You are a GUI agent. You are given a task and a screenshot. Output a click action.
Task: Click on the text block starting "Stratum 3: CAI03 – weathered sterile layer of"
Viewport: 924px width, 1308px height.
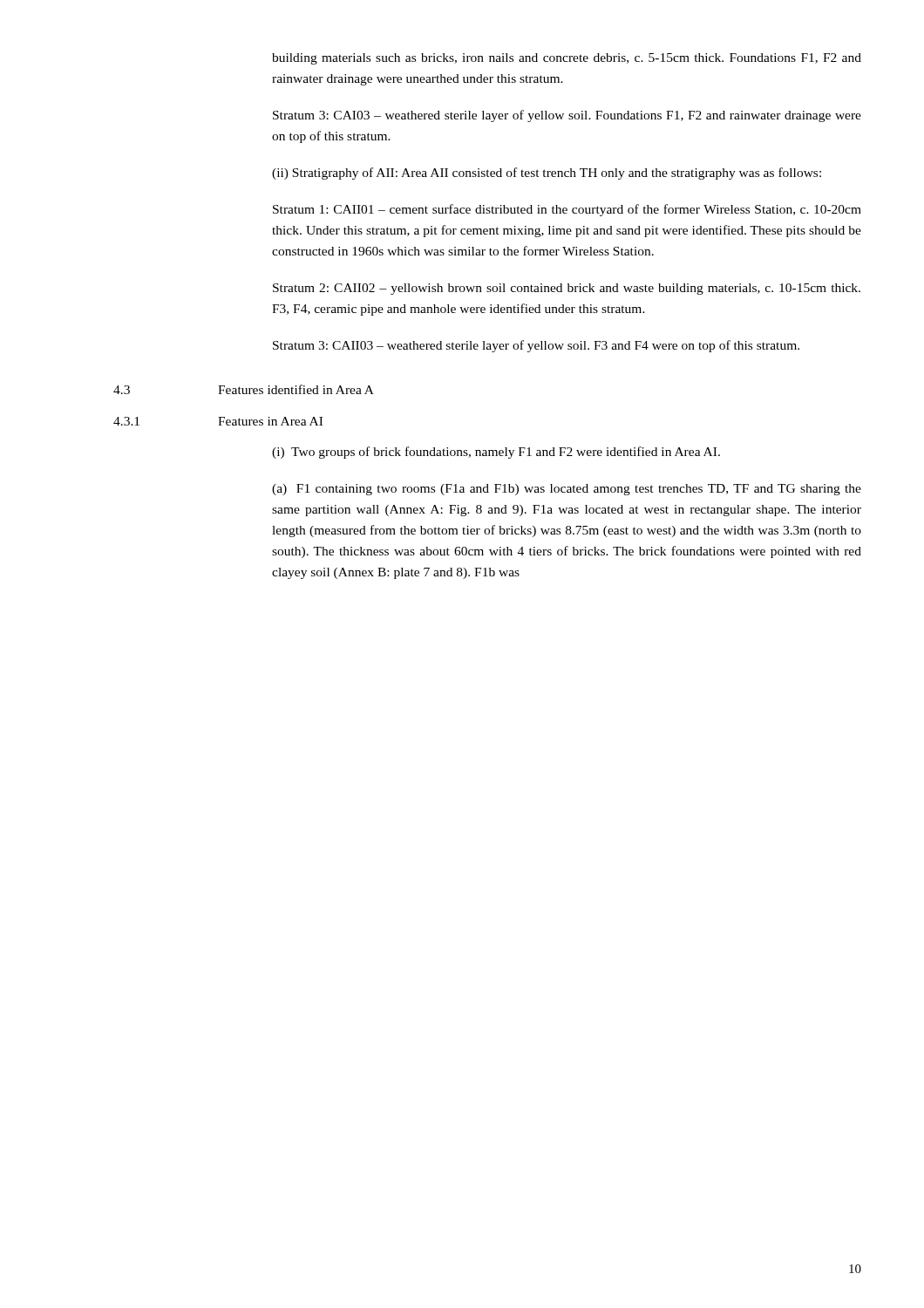pos(567,125)
